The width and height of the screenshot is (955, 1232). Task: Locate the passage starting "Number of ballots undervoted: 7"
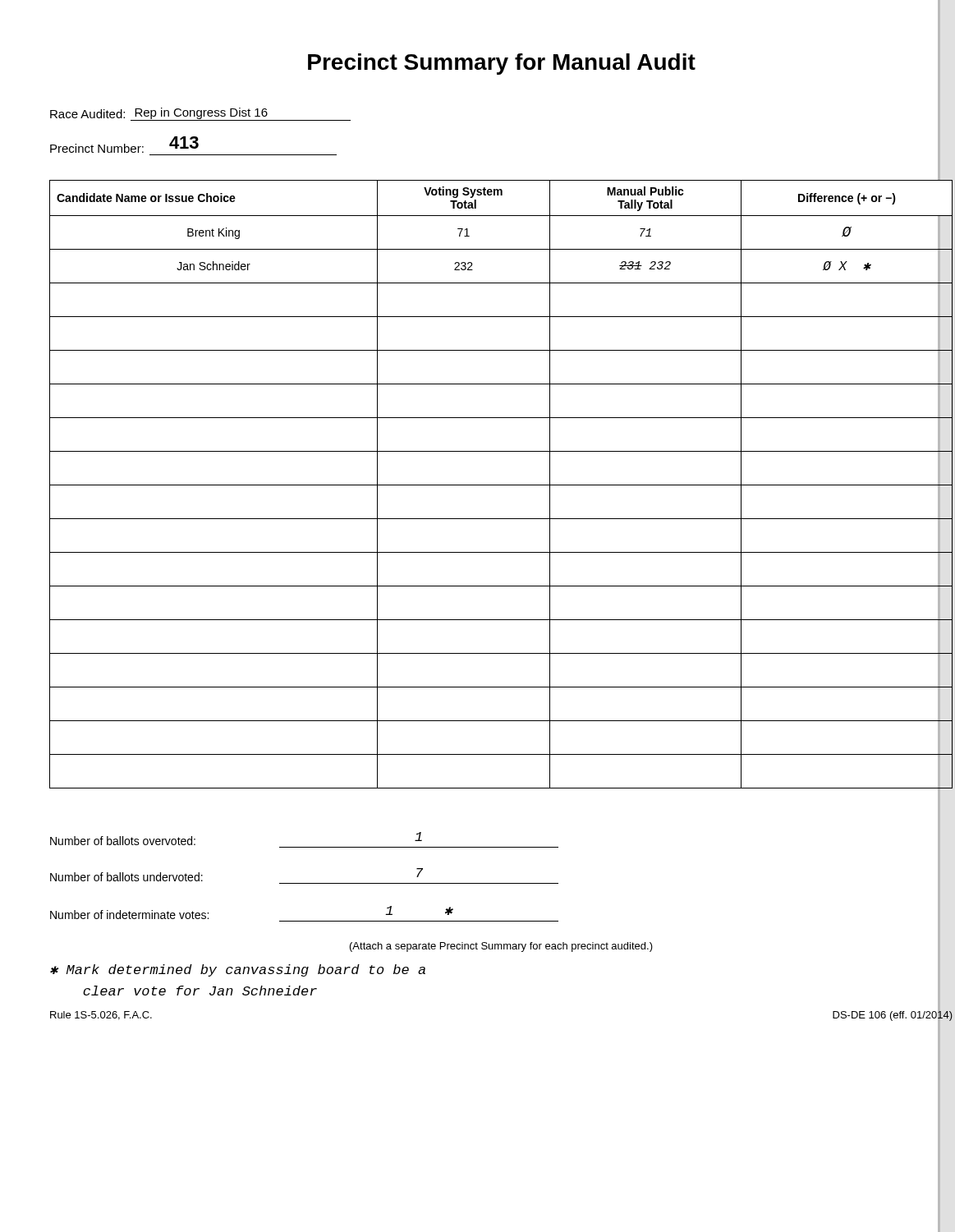[x=304, y=875]
